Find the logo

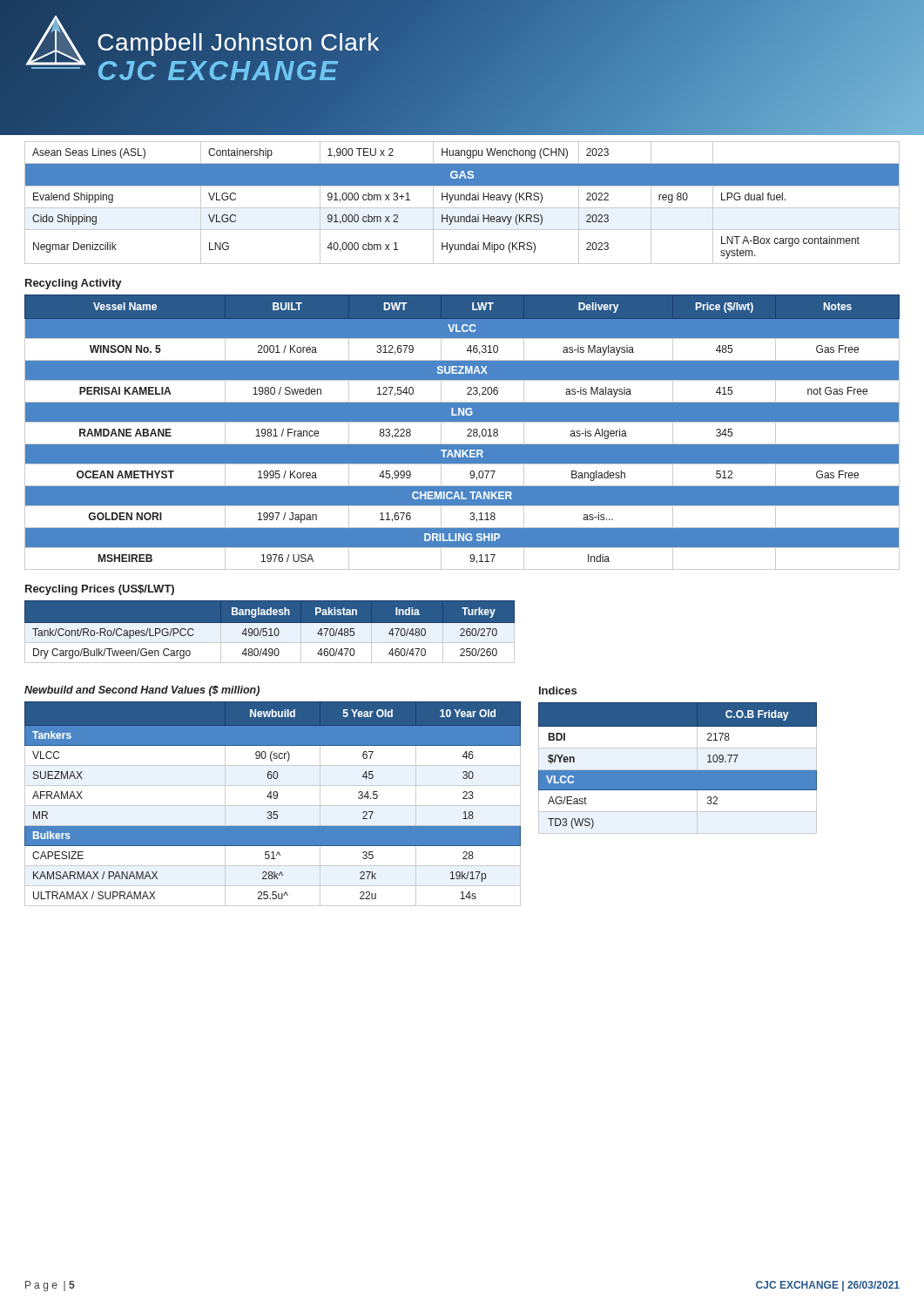pos(462,68)
